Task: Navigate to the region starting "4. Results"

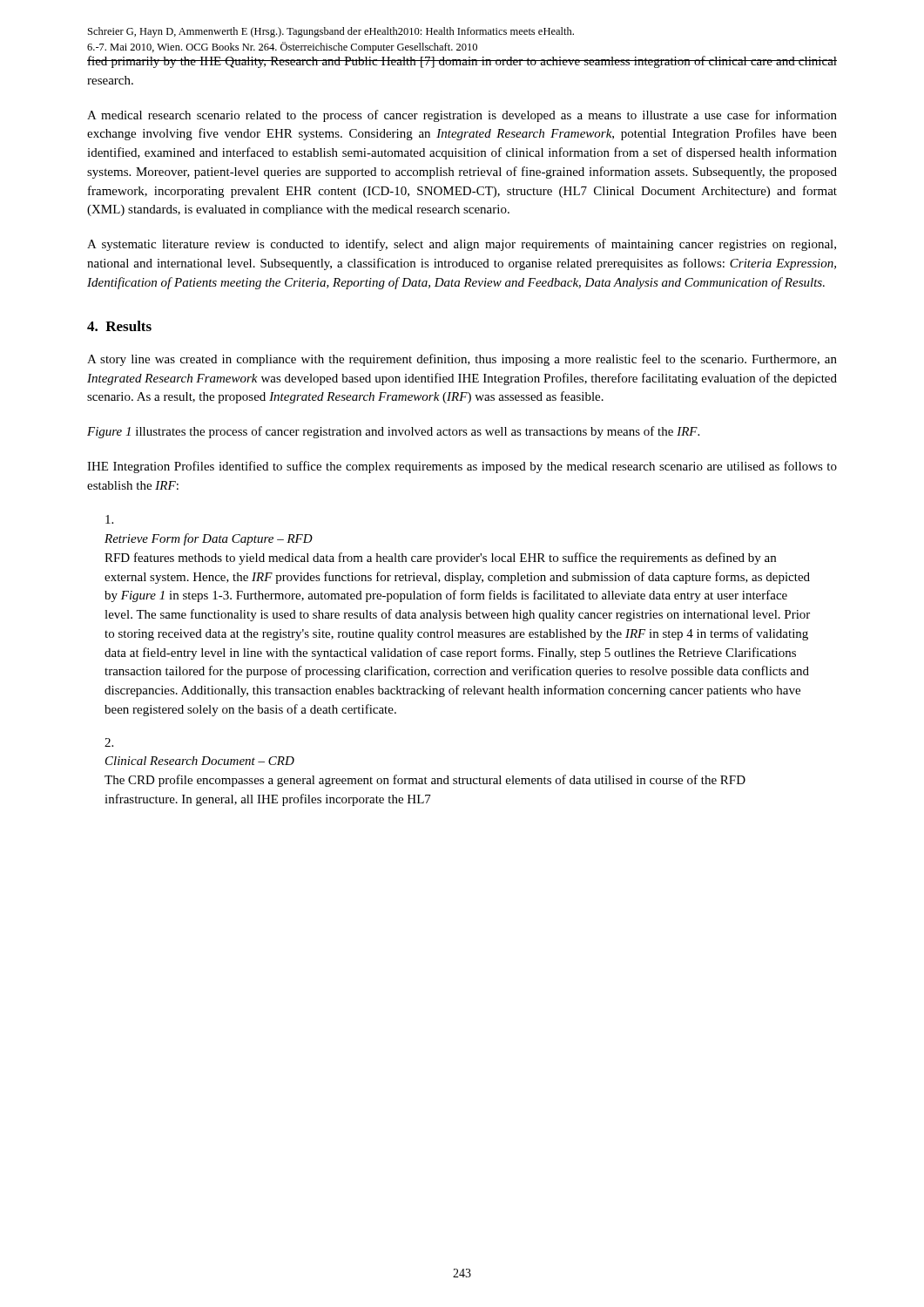Action: [119, 327]
